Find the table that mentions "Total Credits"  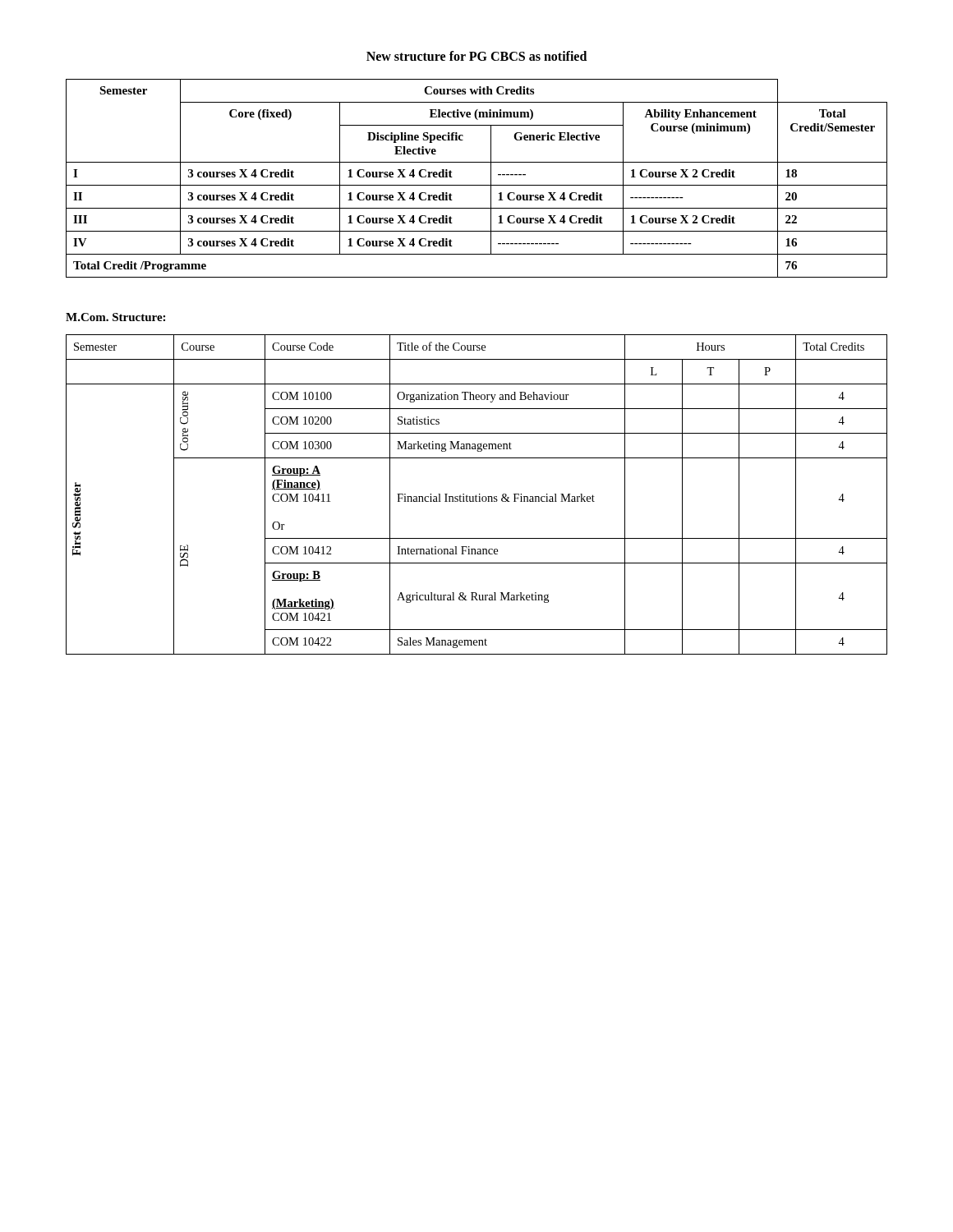coord(476,494)
